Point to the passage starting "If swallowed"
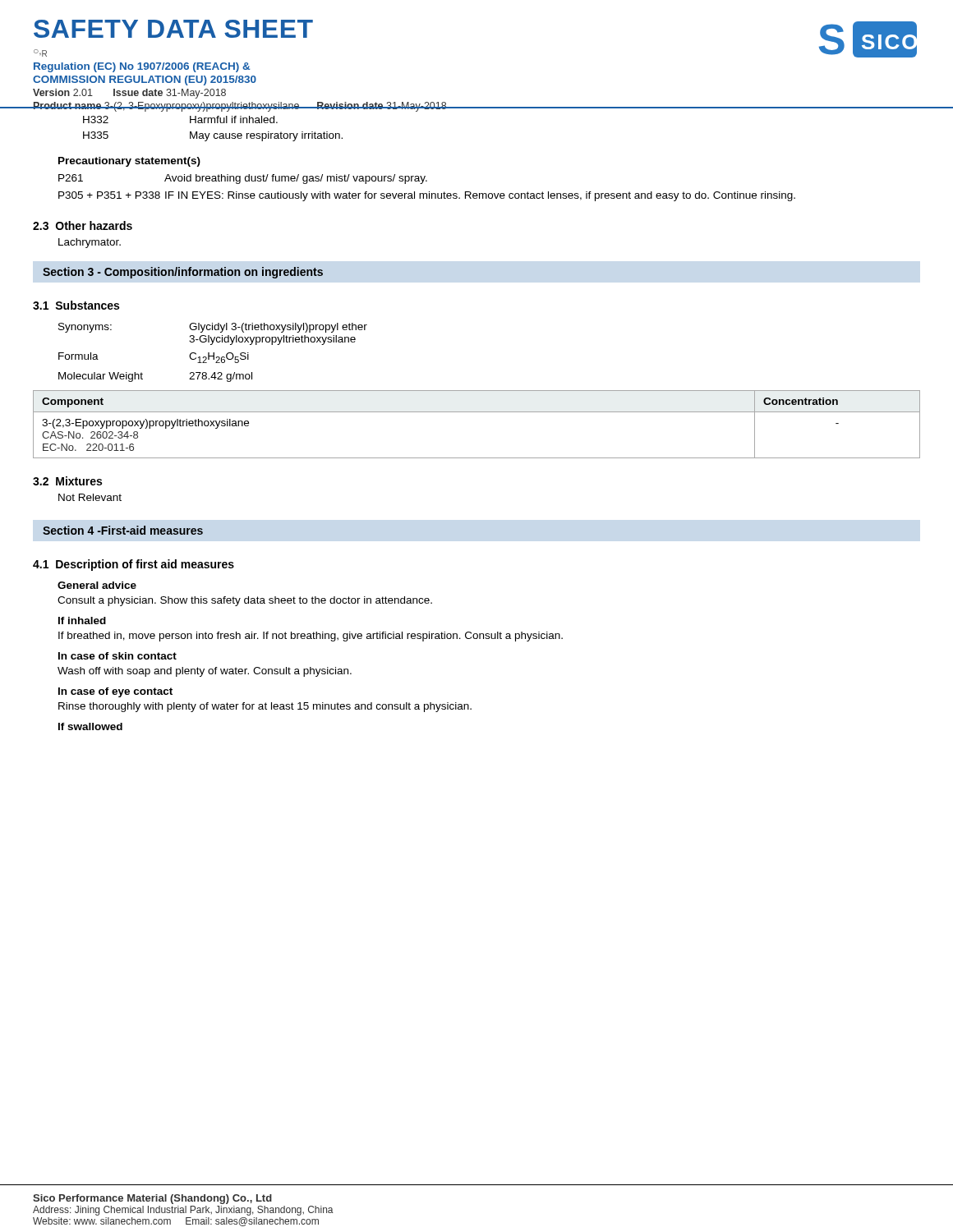The height and width of the screenshot is (1232, 953). pos(90,726)
